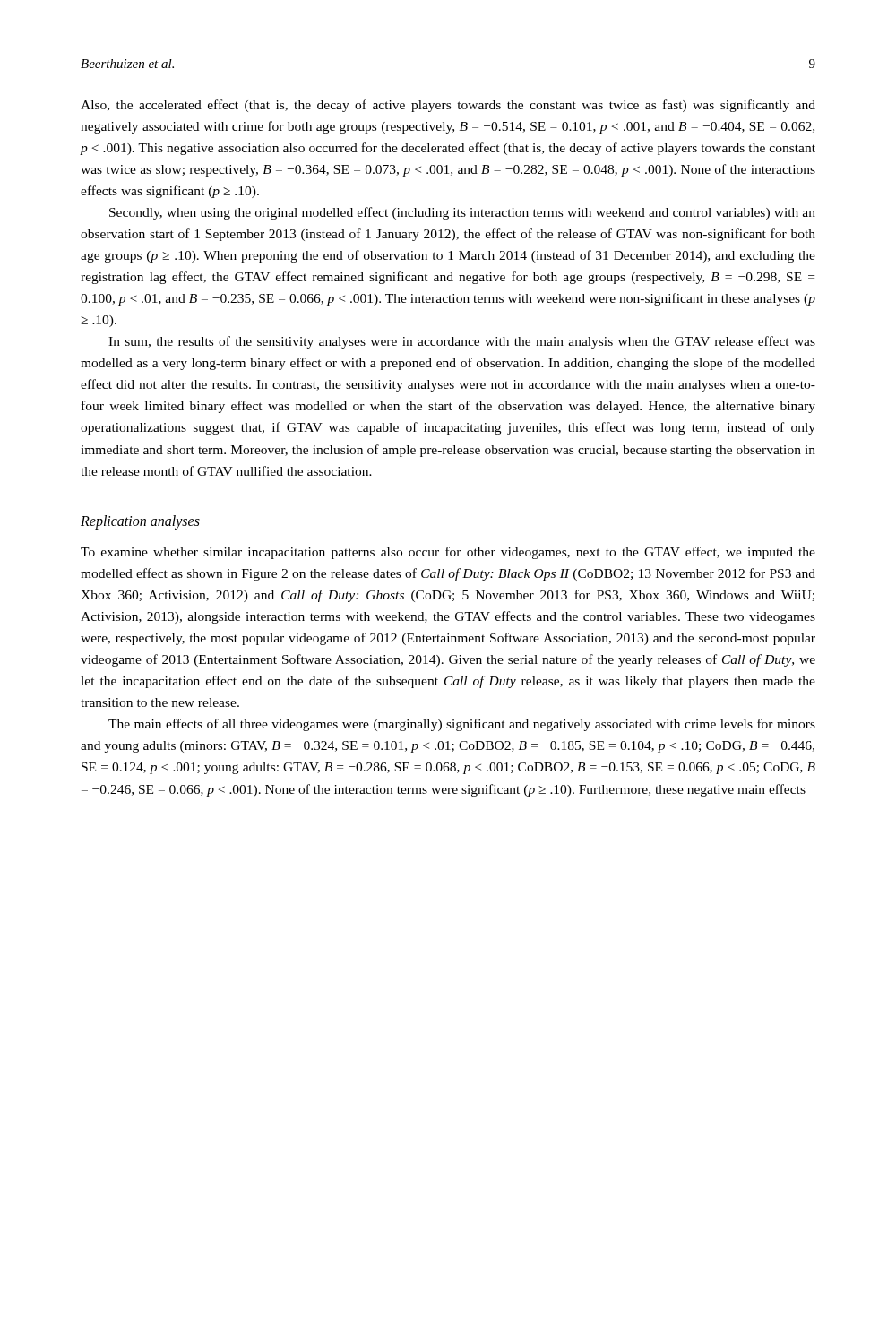The height and width of the screenshot is (1344, 896).
Task: Locate the text block with the text "Also, the accelerated effect (that is, the decay"
Action: point(448,288)
